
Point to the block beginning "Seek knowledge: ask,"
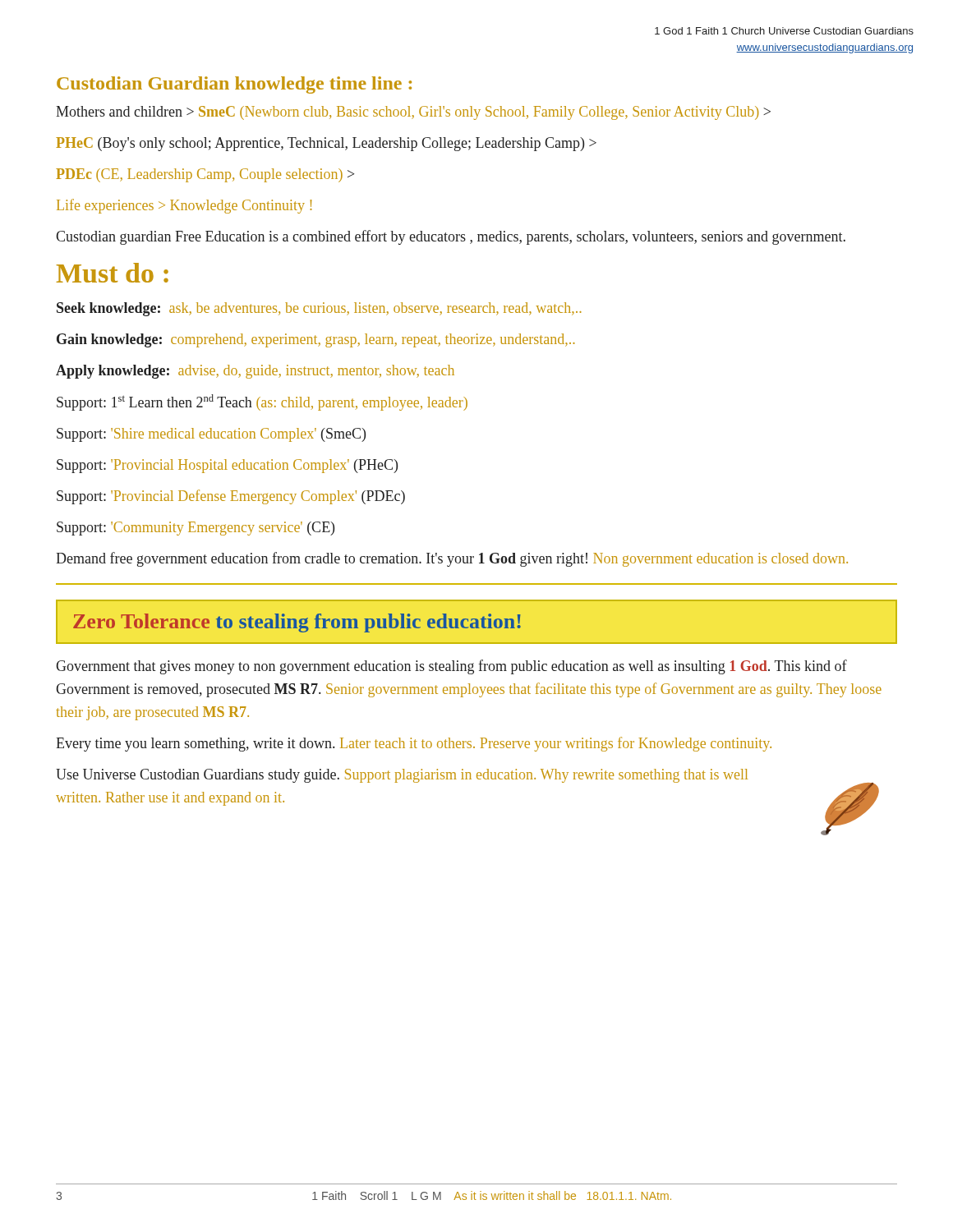pyautogui.click(x=319, y=308)
